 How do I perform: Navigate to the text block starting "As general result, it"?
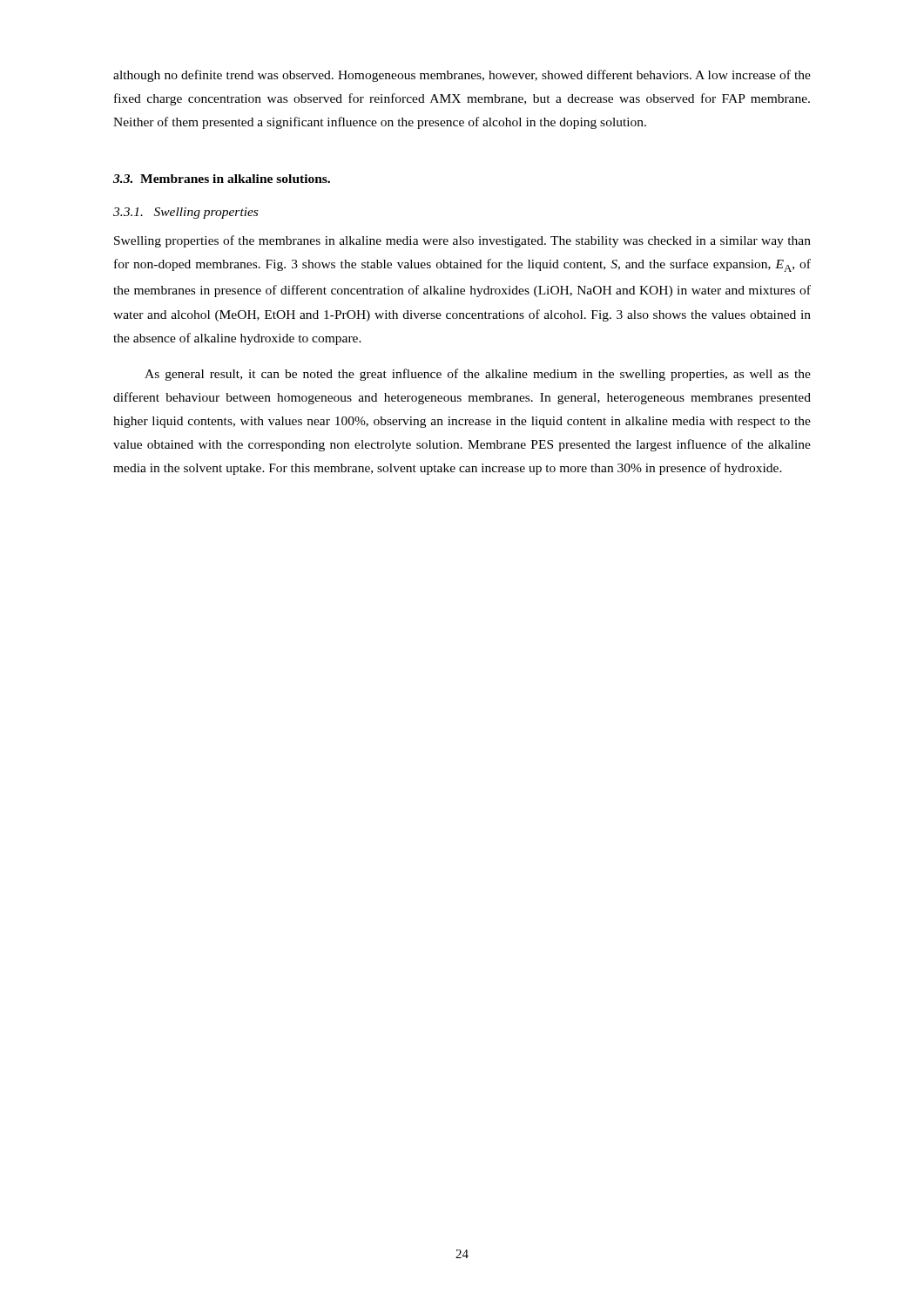click(x=462, y=421)
